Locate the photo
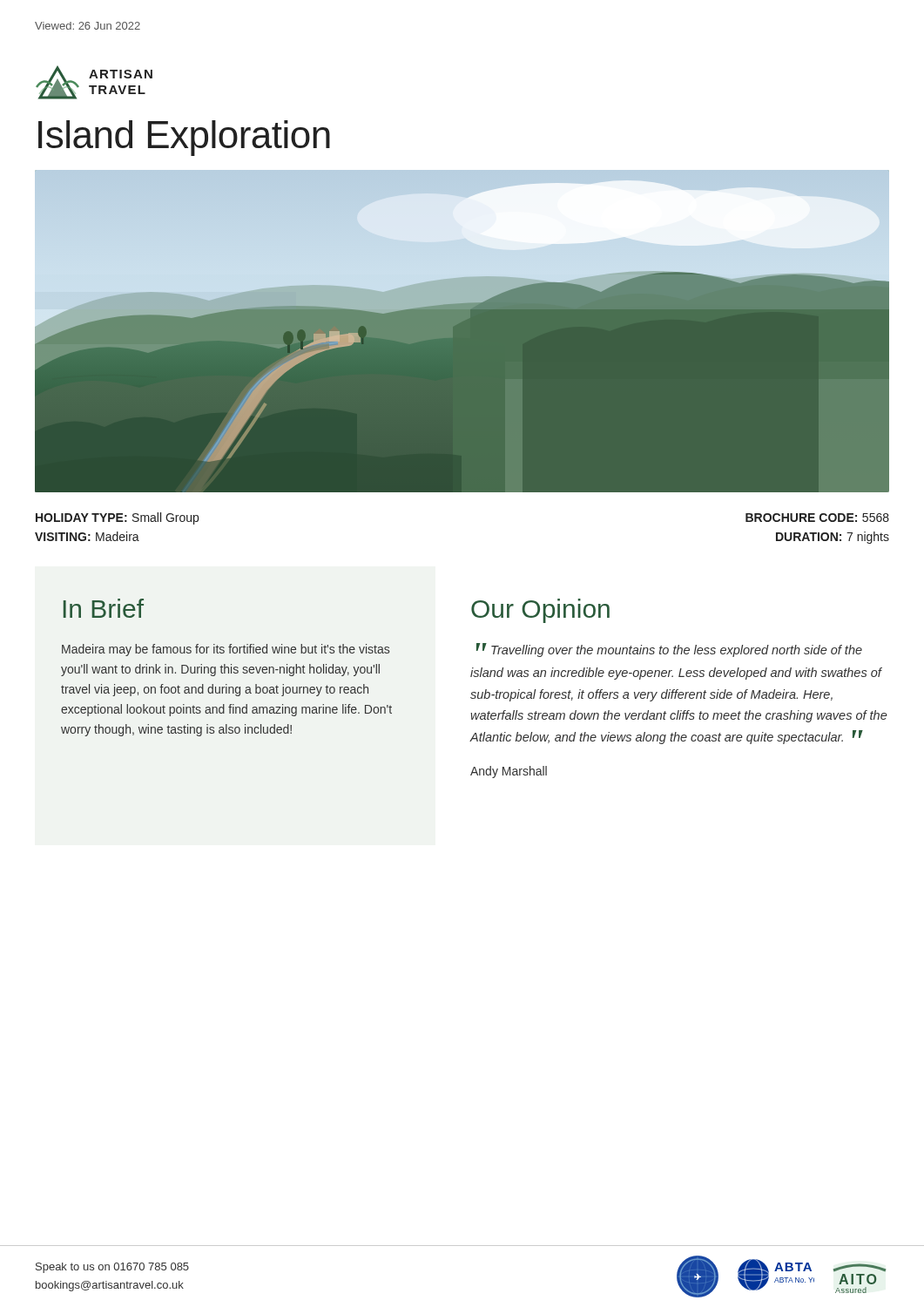 click(462, 331)
